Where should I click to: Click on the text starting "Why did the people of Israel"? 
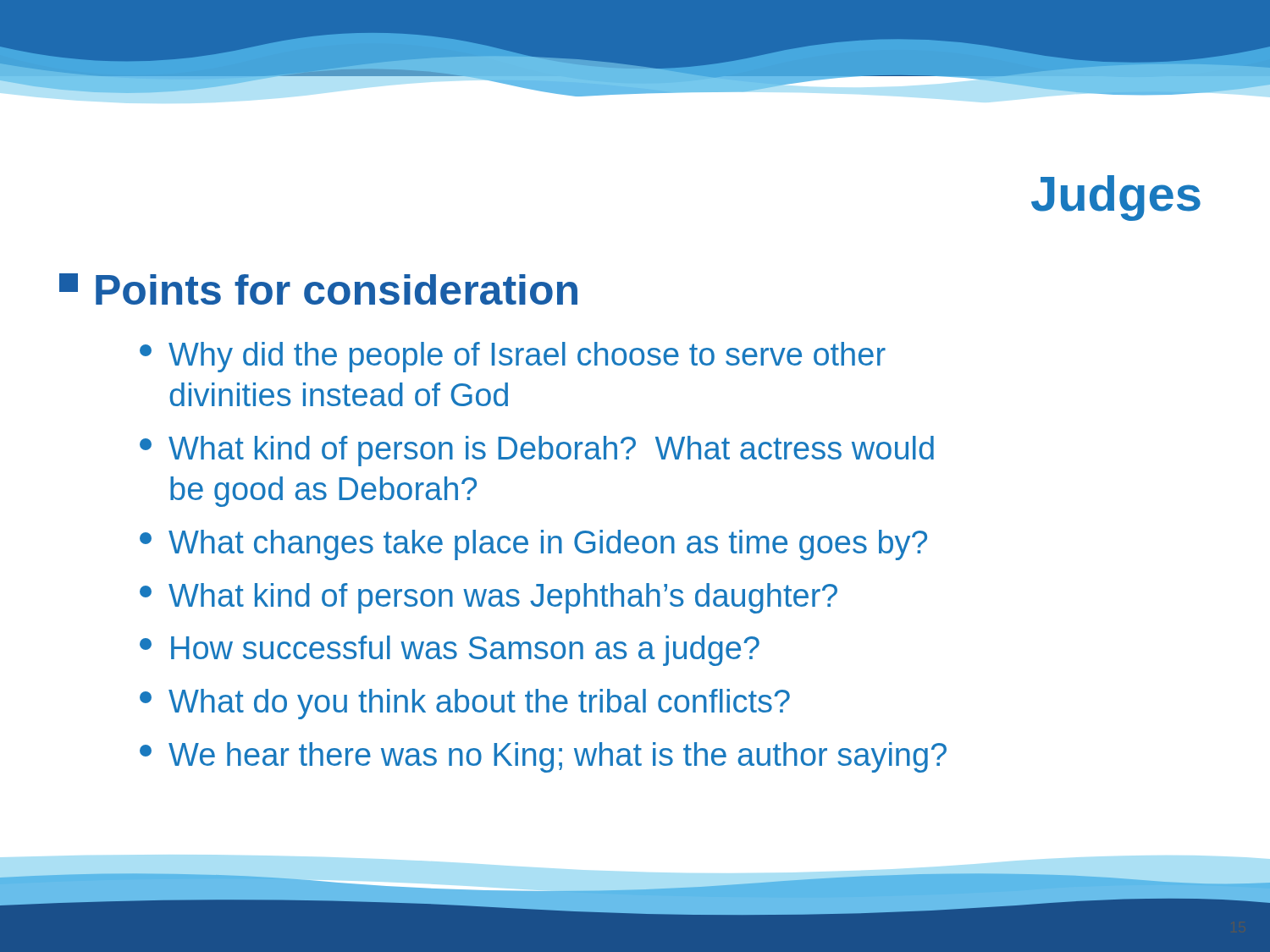click(513, 375)
